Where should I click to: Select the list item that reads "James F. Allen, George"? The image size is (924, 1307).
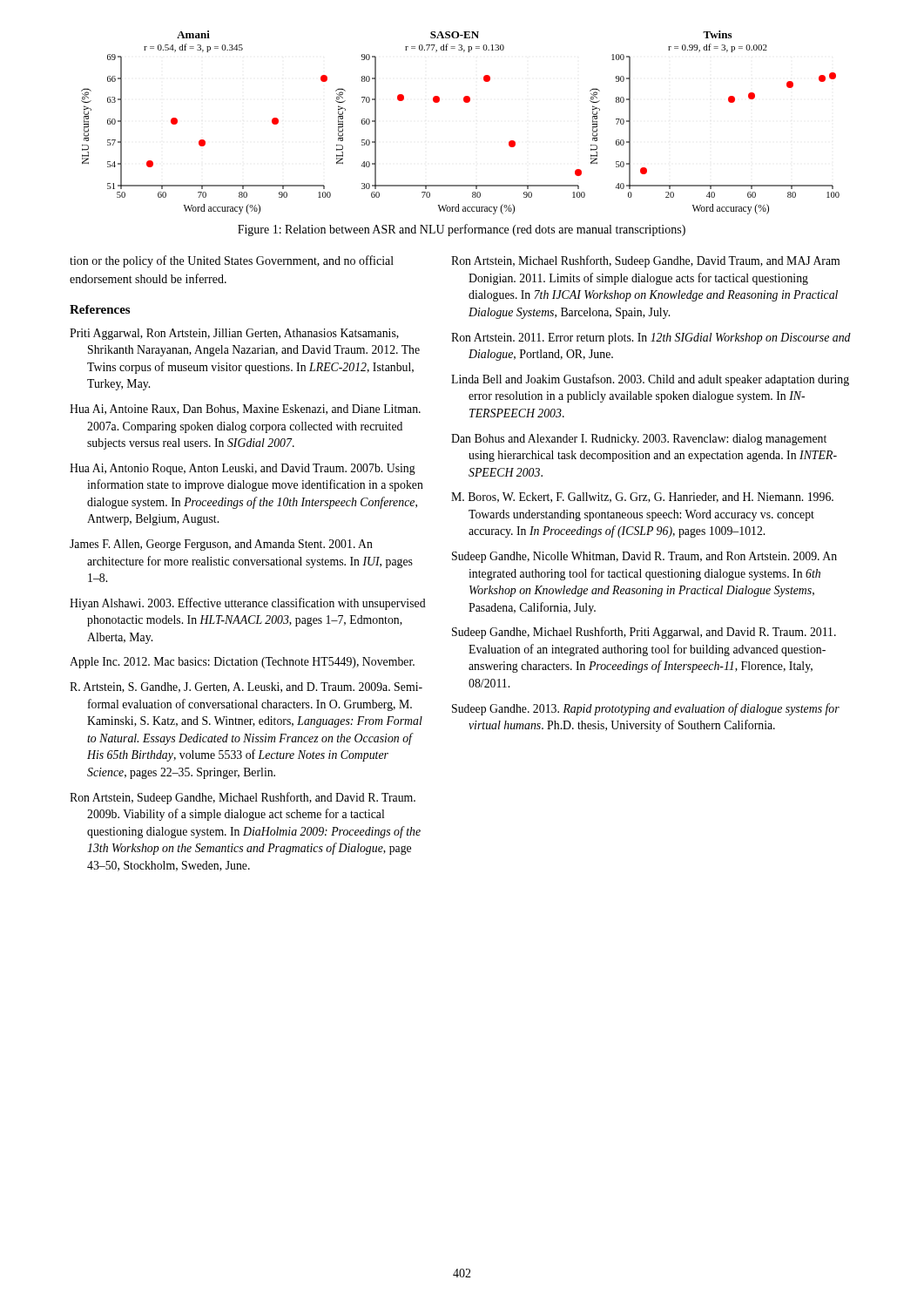point(241,561)
